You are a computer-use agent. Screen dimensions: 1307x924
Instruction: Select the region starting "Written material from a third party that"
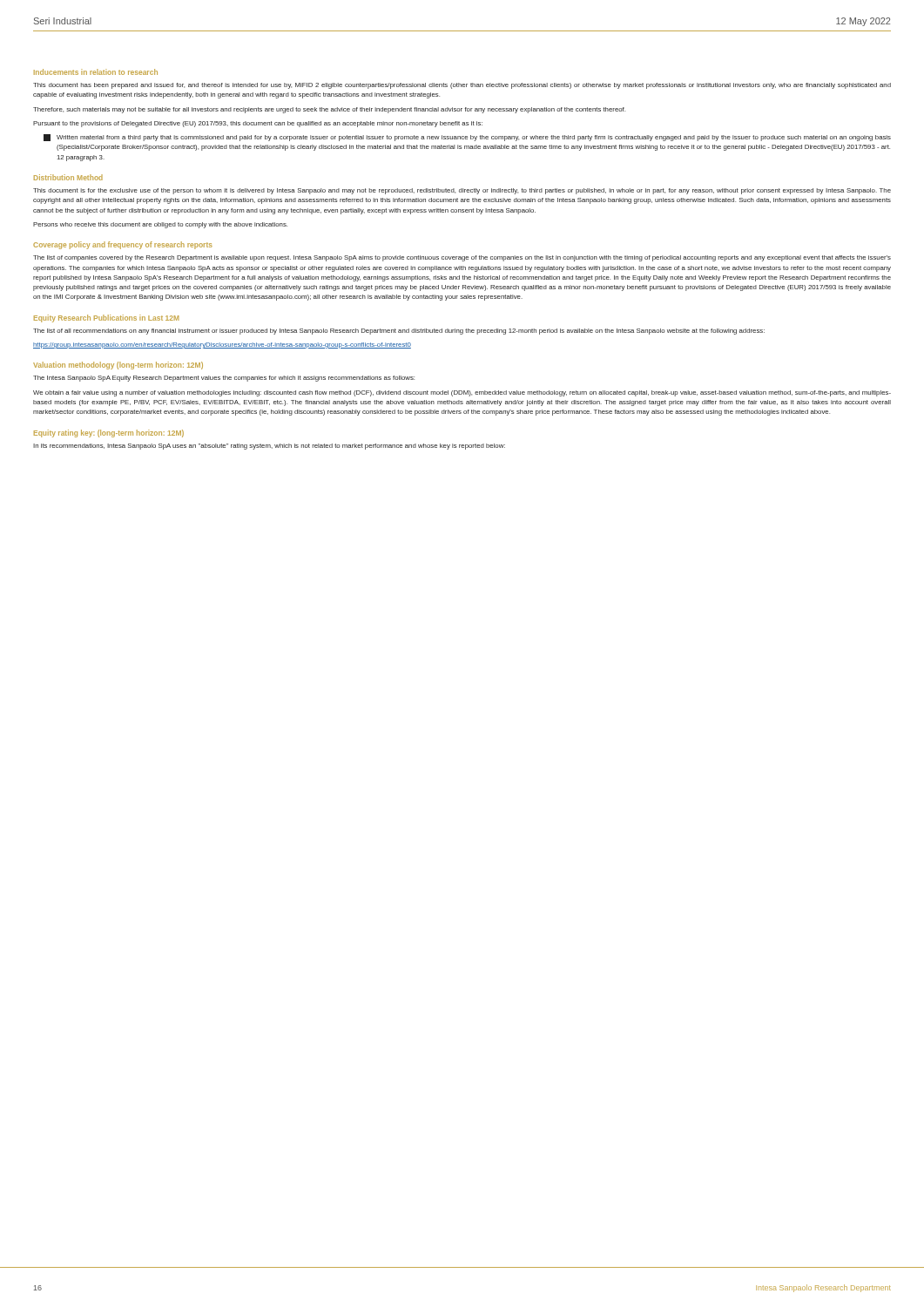(x=467, y=147)
